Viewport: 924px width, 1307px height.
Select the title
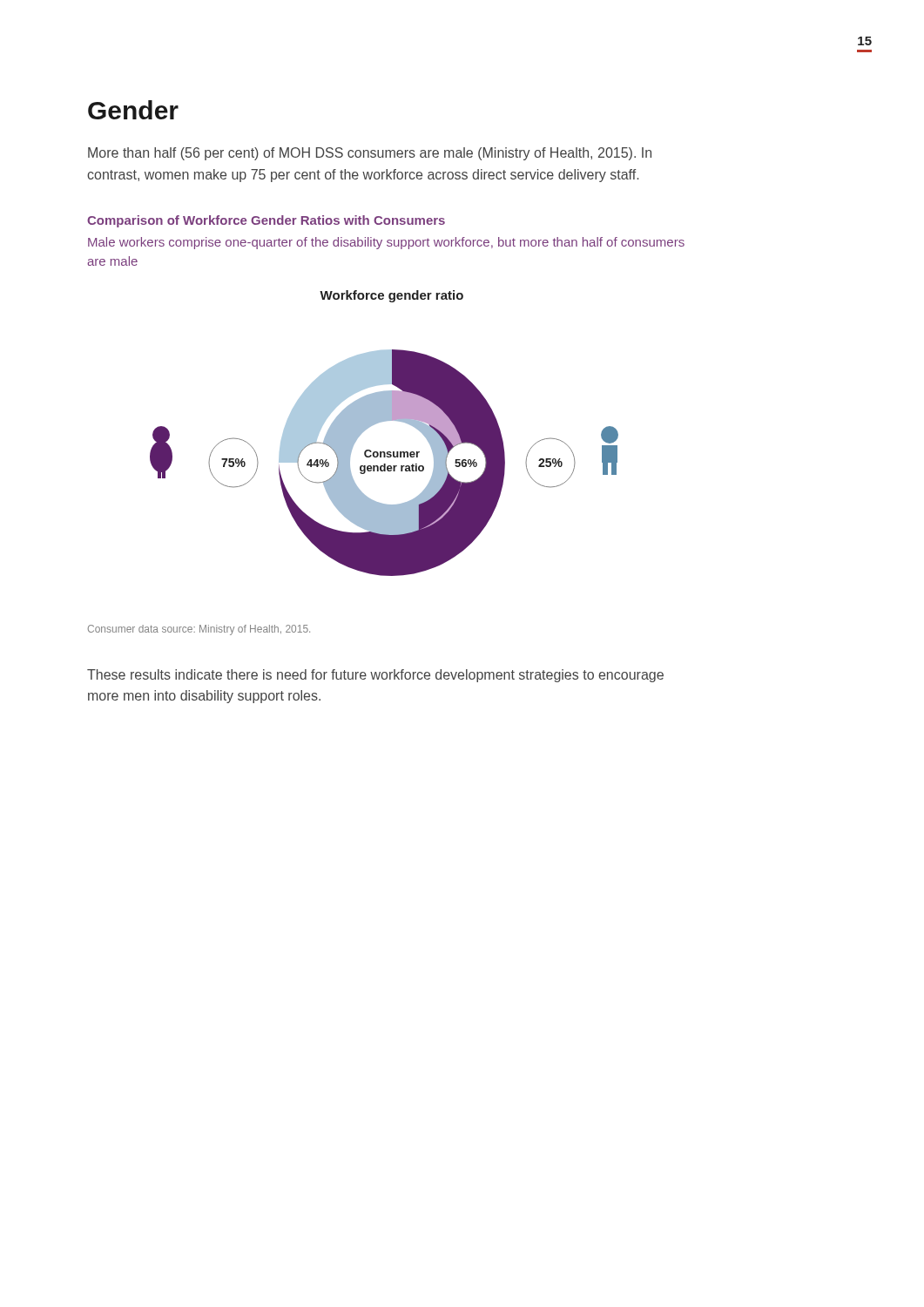tap(133, 110)
